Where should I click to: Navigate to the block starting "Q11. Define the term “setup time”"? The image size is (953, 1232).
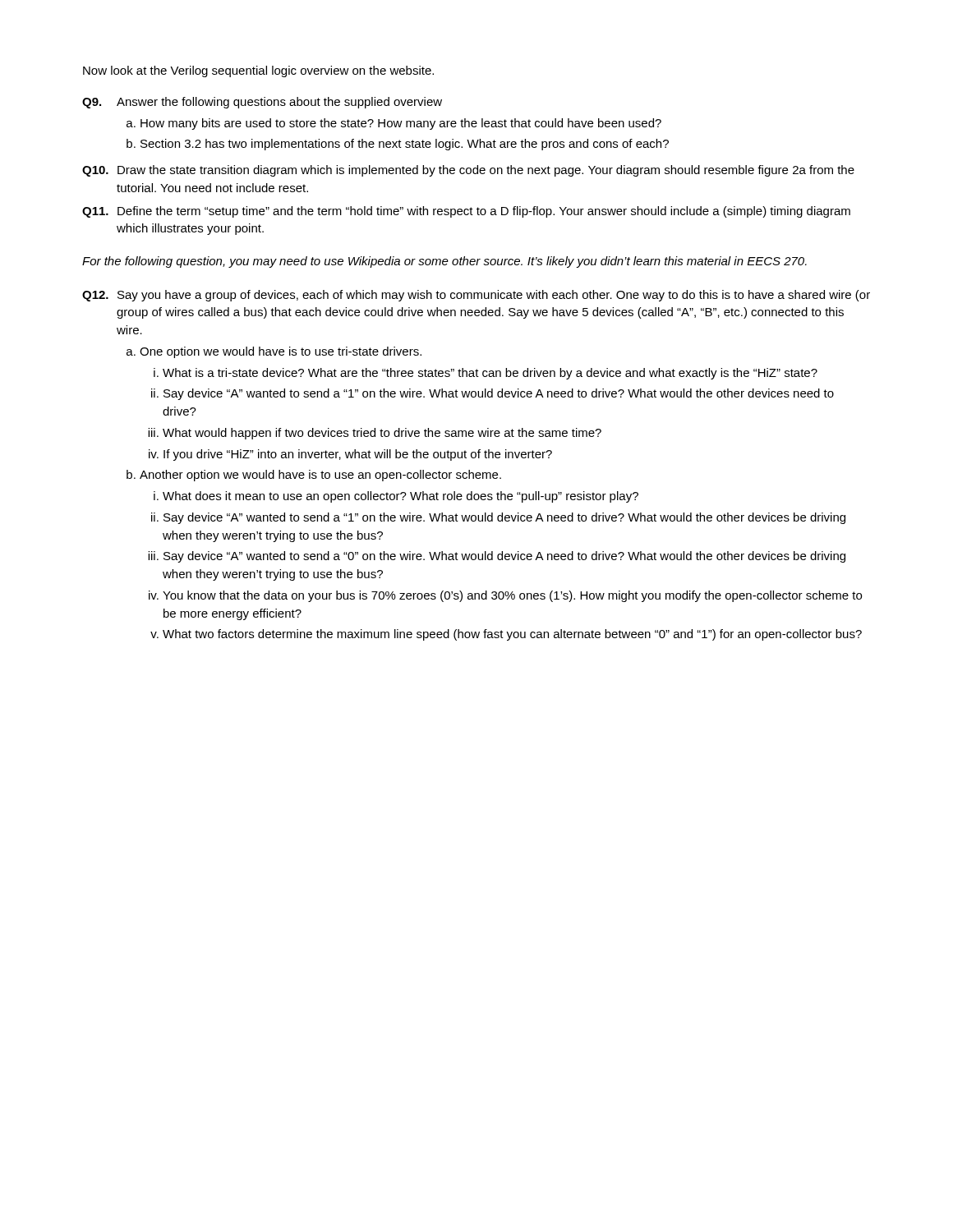(476, 220)
